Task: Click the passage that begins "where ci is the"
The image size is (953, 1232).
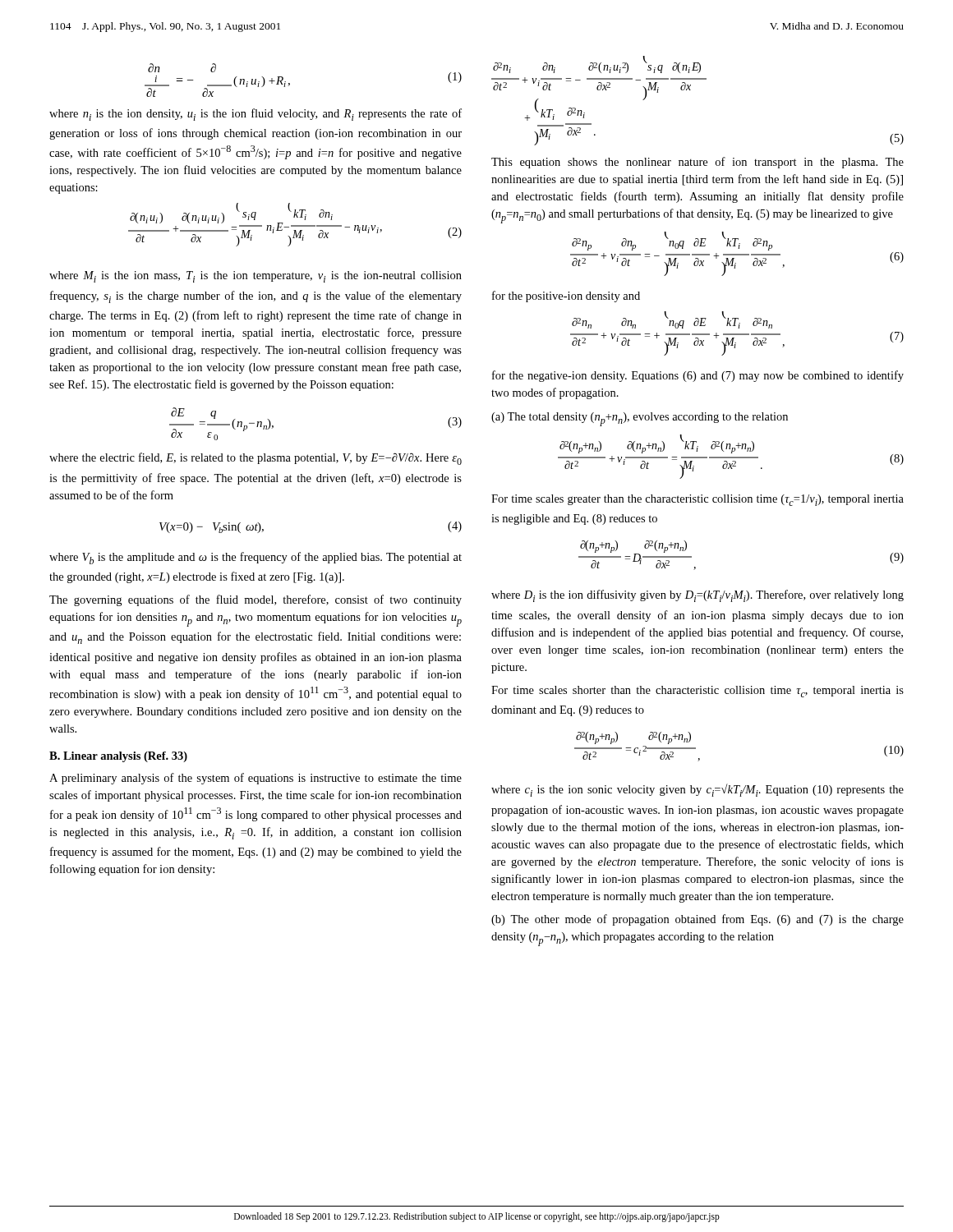Action: point(698,865)
